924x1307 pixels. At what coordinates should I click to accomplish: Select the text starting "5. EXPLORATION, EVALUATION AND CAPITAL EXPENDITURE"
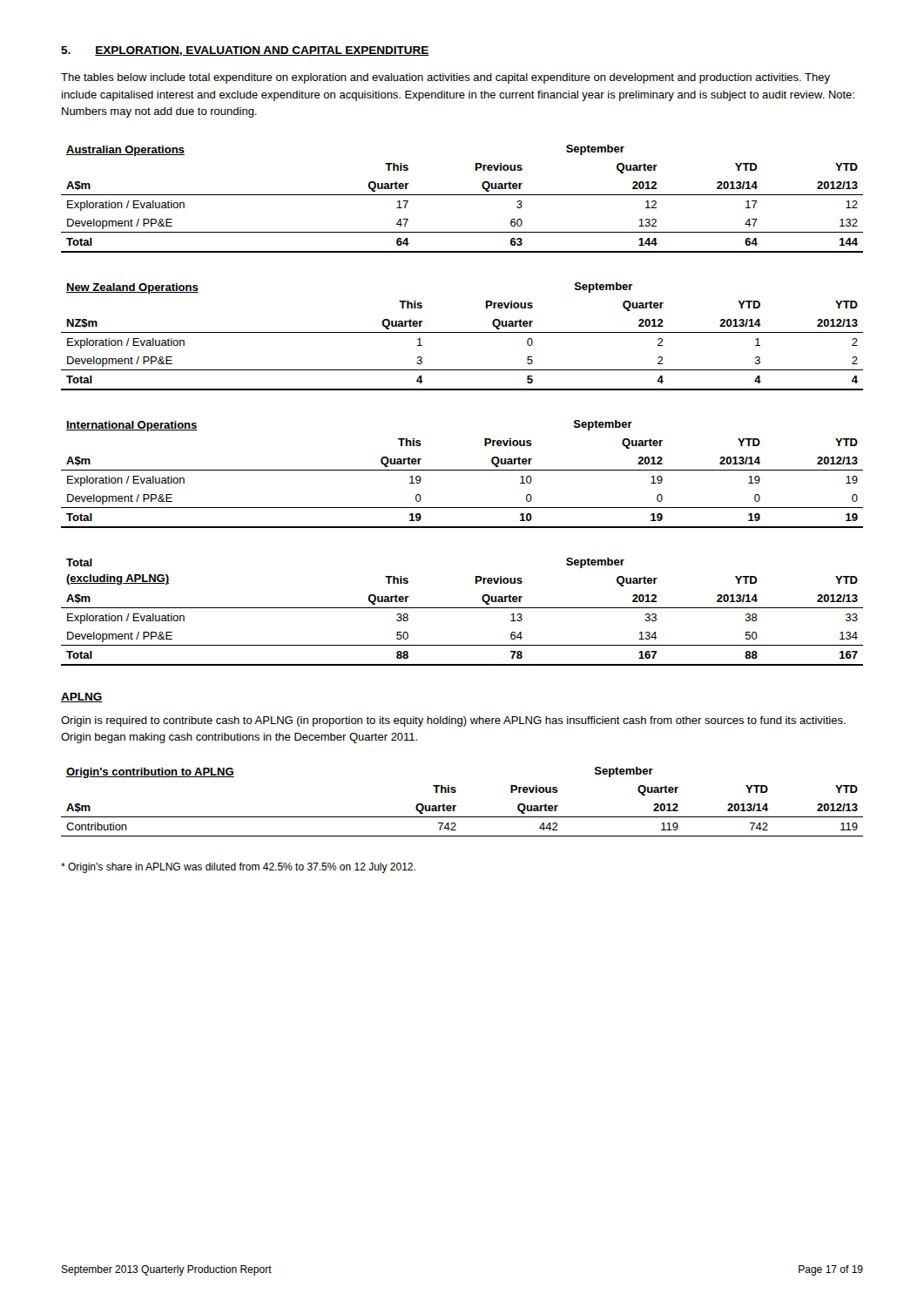click(245, 50)
